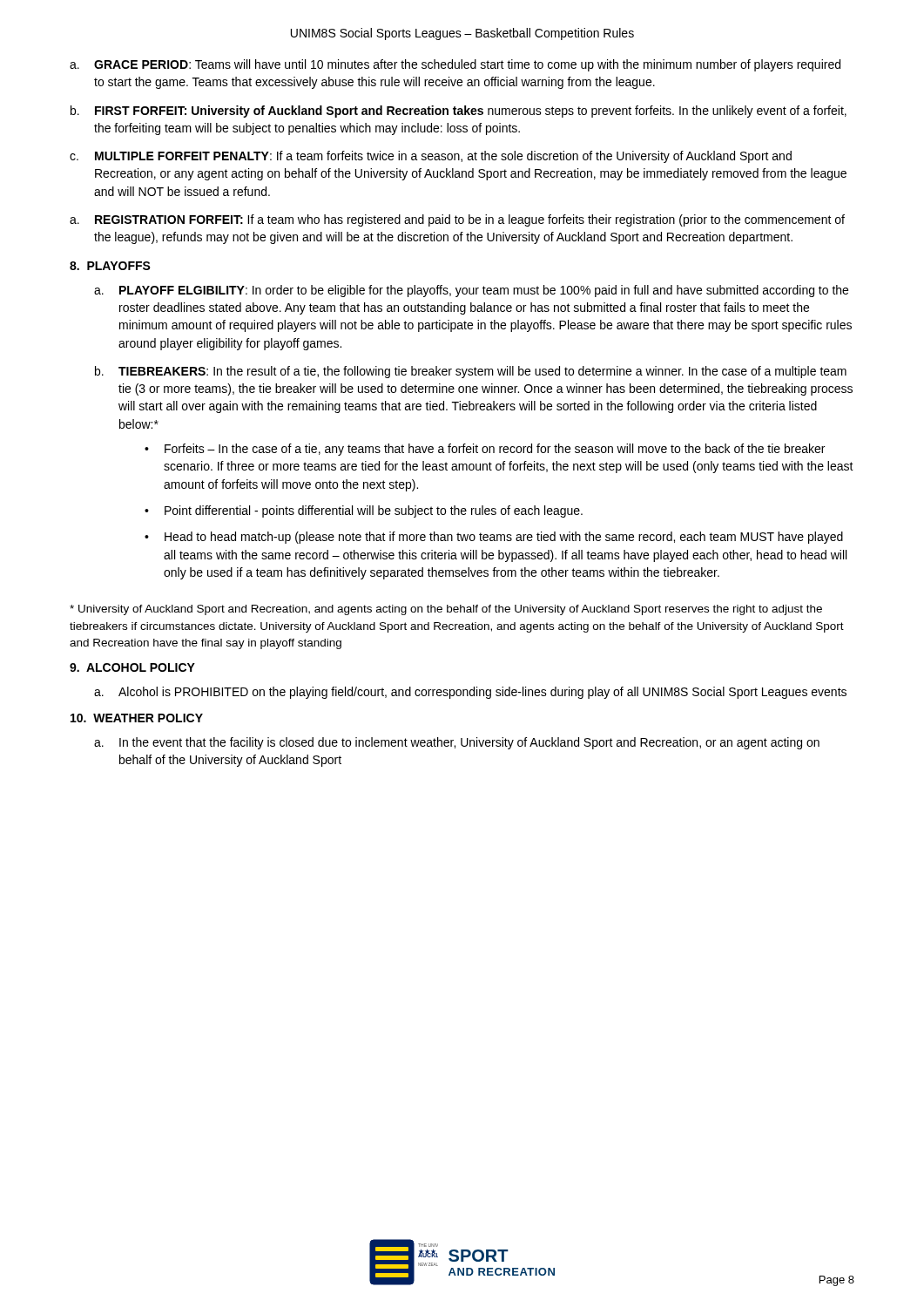The height and width of the screenshot is (1307, 924).
Task: Select the list item containing "a. In the event"
Action: (474, 751)
